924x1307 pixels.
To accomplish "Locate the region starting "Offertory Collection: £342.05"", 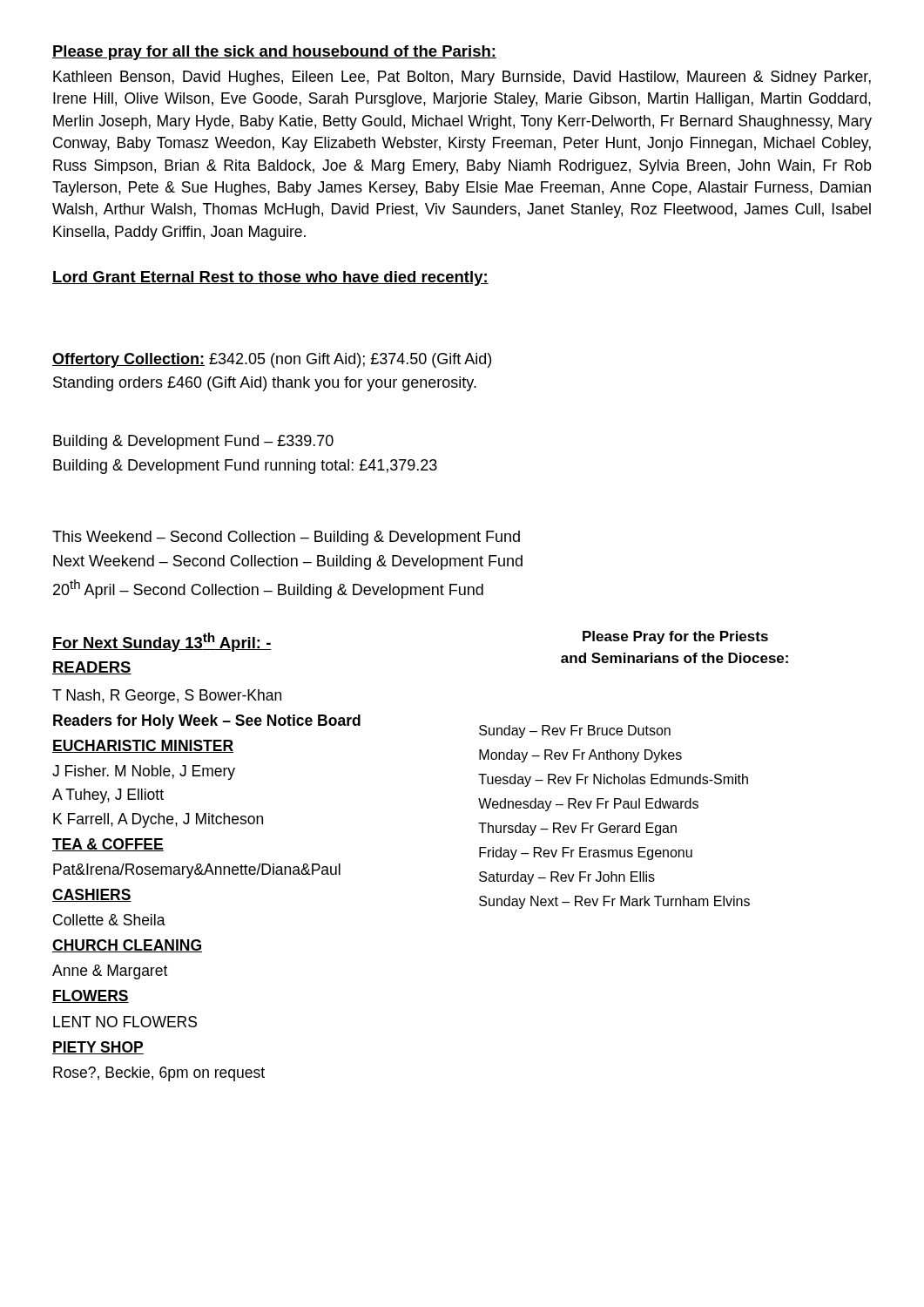I will [272, 371].
